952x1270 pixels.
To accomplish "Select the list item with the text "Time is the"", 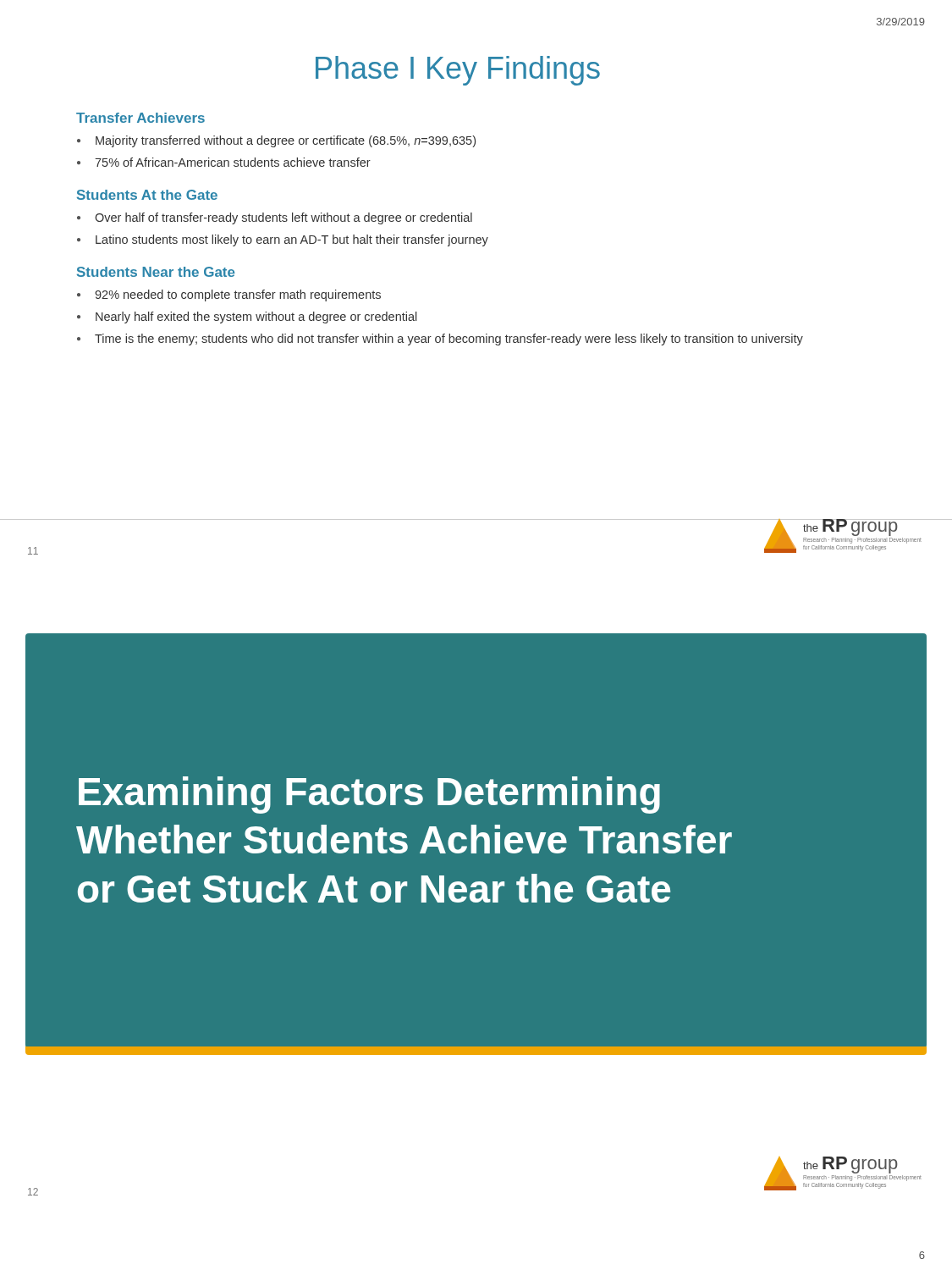I will click(449, 339).
